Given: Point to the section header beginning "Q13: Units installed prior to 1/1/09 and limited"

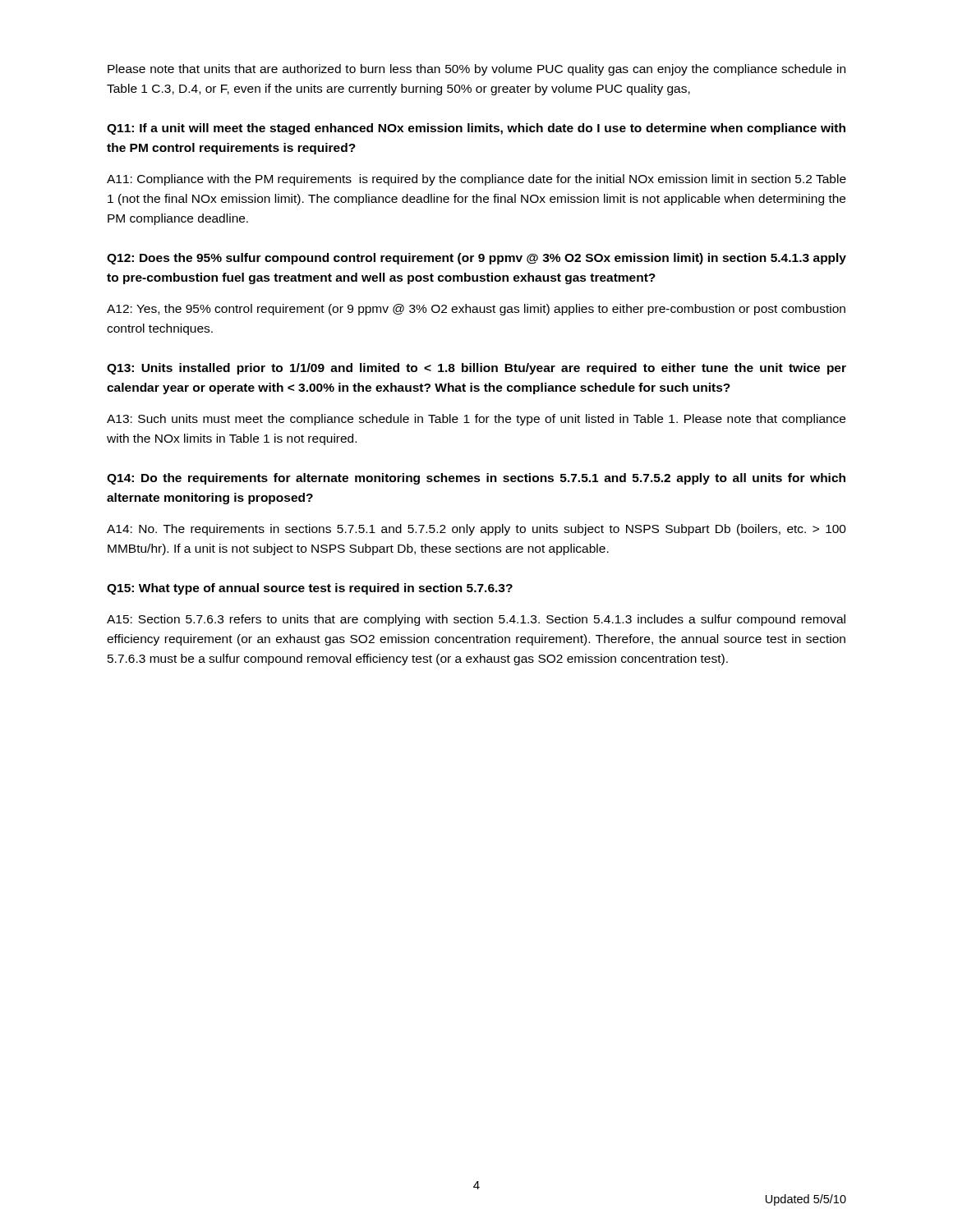Looking at the screenshot, I should [x=476, y=378].
